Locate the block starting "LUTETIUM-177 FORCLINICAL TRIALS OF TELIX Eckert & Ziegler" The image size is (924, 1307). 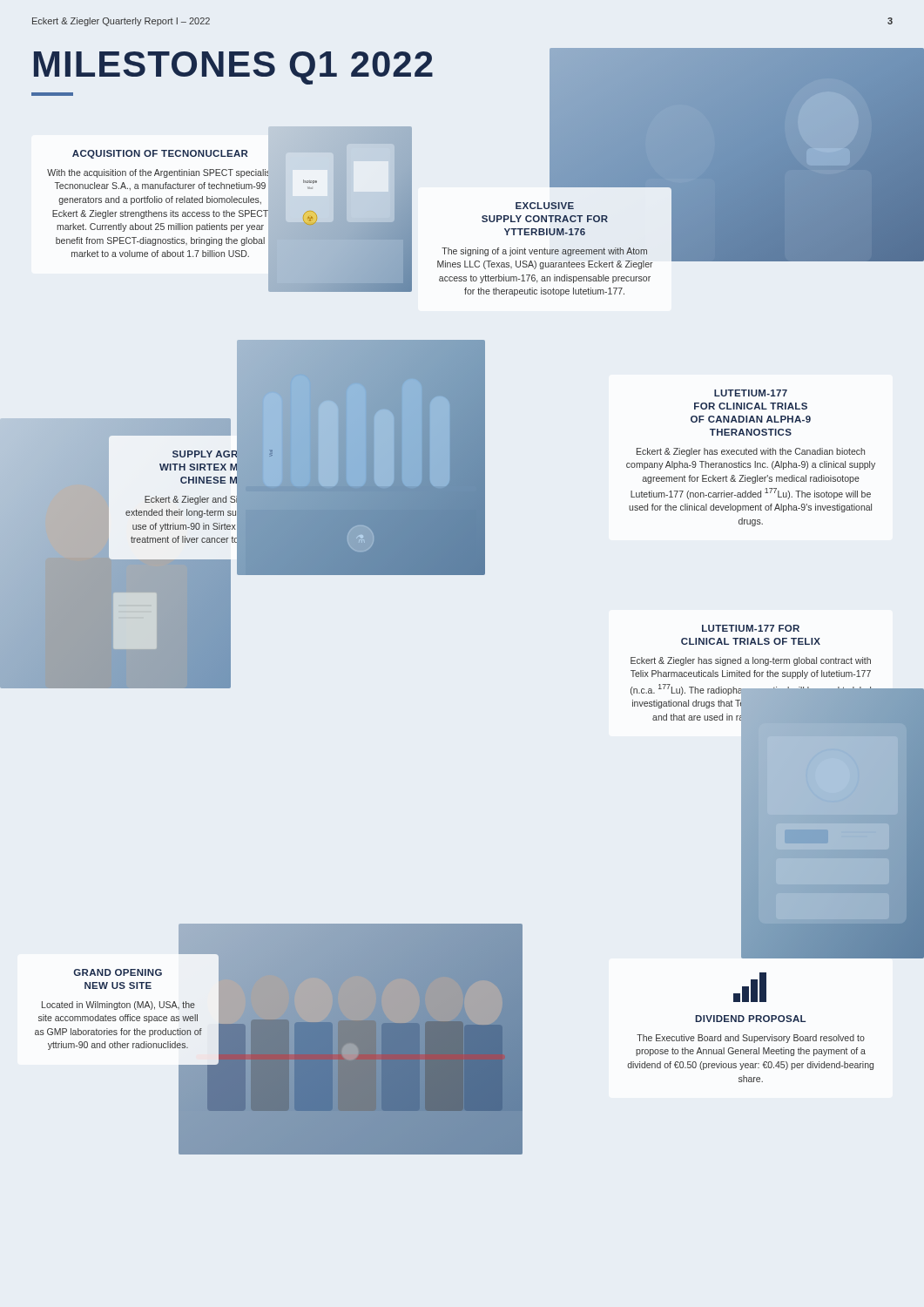pos(751,673)
